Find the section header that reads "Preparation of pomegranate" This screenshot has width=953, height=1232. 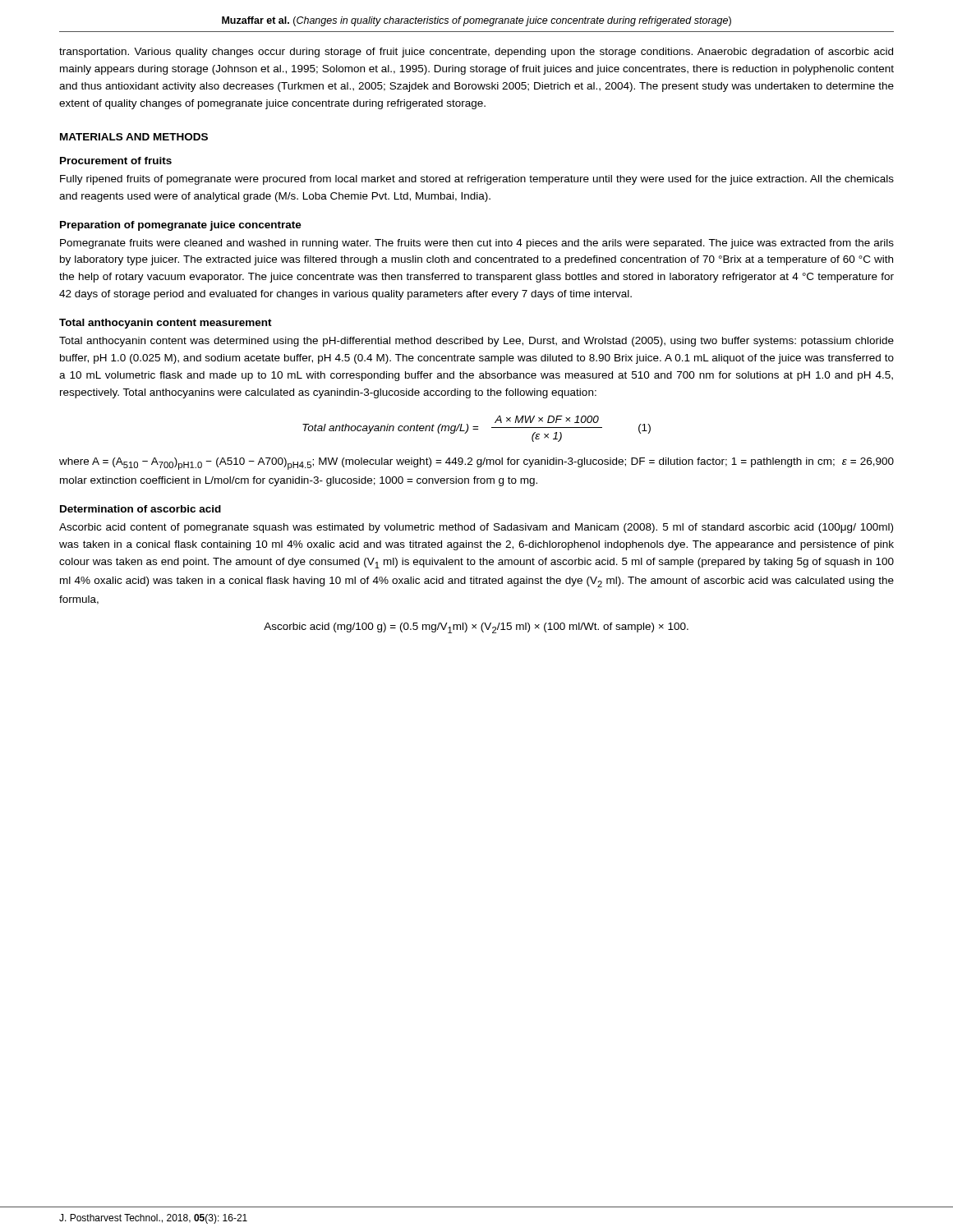[x=180, y=224]
